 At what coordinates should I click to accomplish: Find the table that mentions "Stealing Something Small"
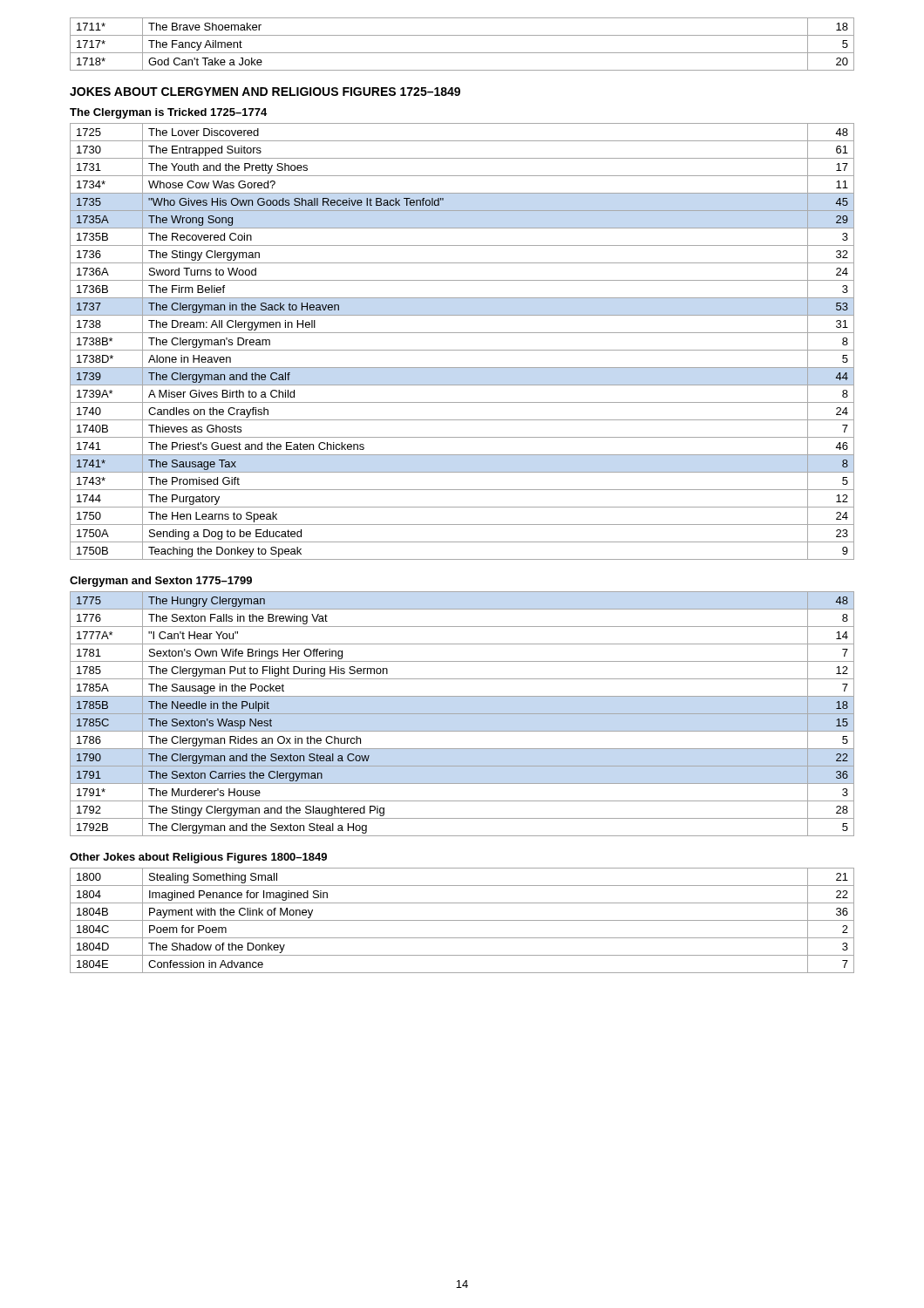462,920
